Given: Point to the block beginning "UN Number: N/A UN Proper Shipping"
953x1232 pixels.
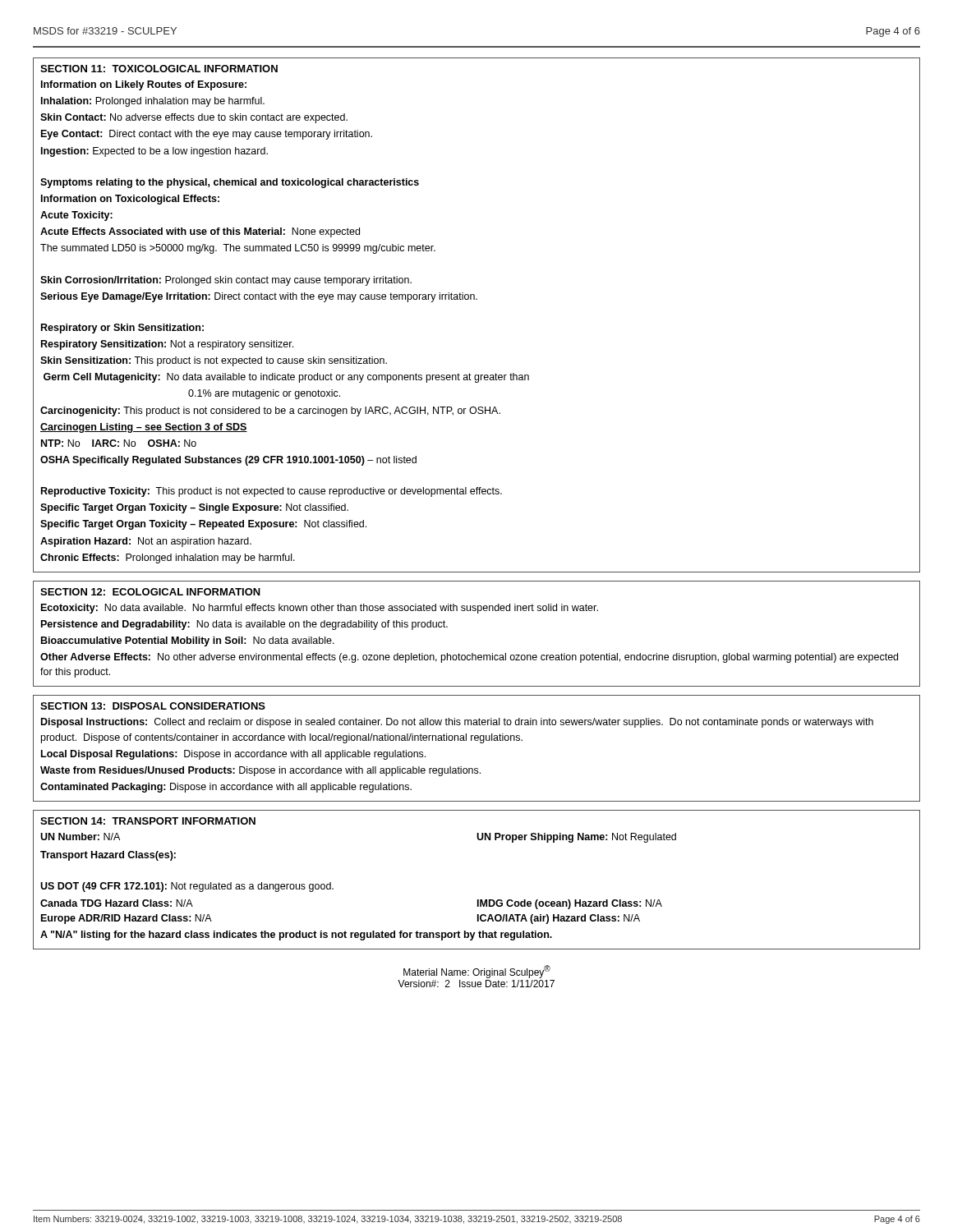Looking at the screenshot, I should coord(76,837).
